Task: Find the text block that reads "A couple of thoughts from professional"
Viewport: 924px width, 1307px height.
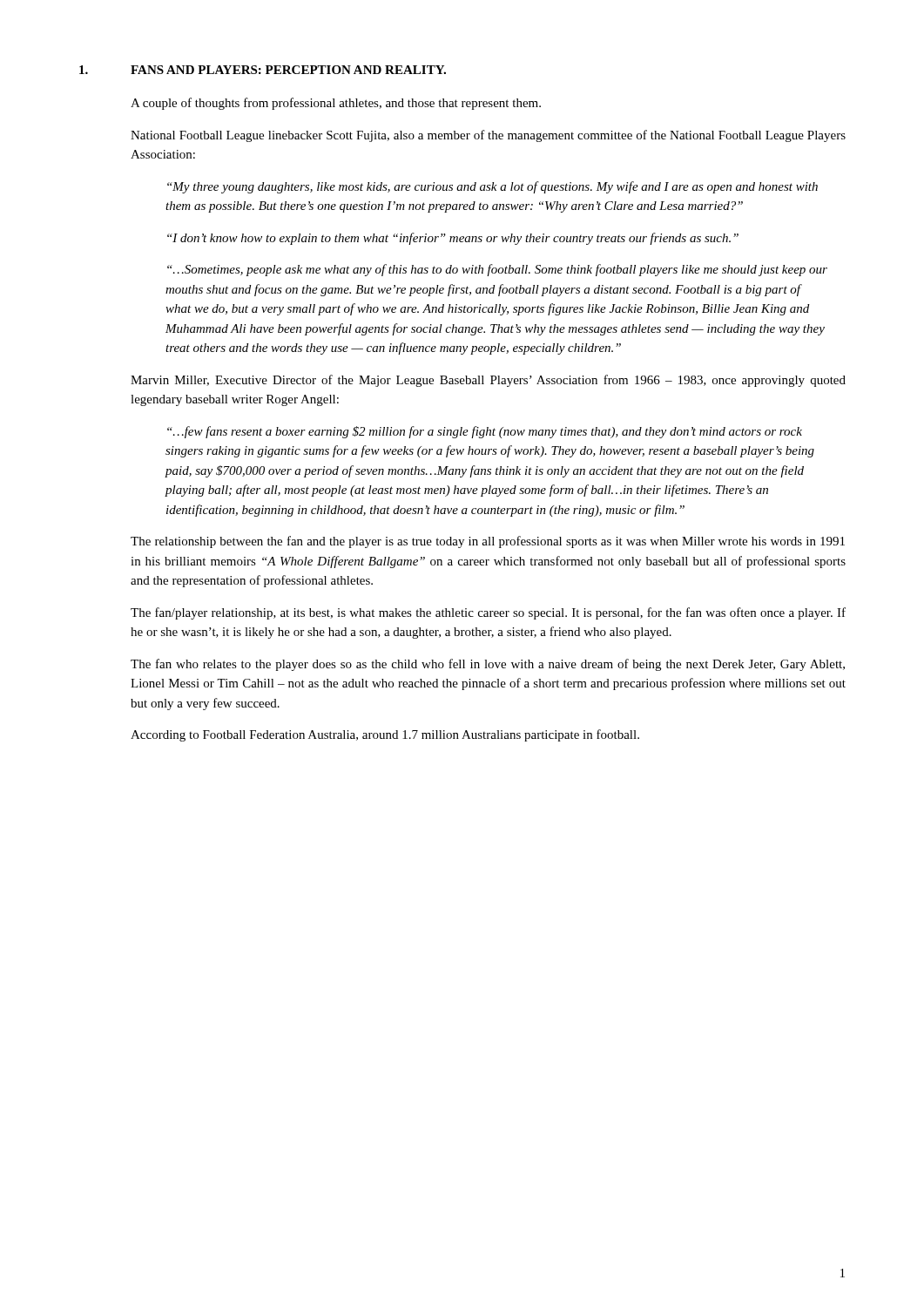Action: (x=336, y=103)
